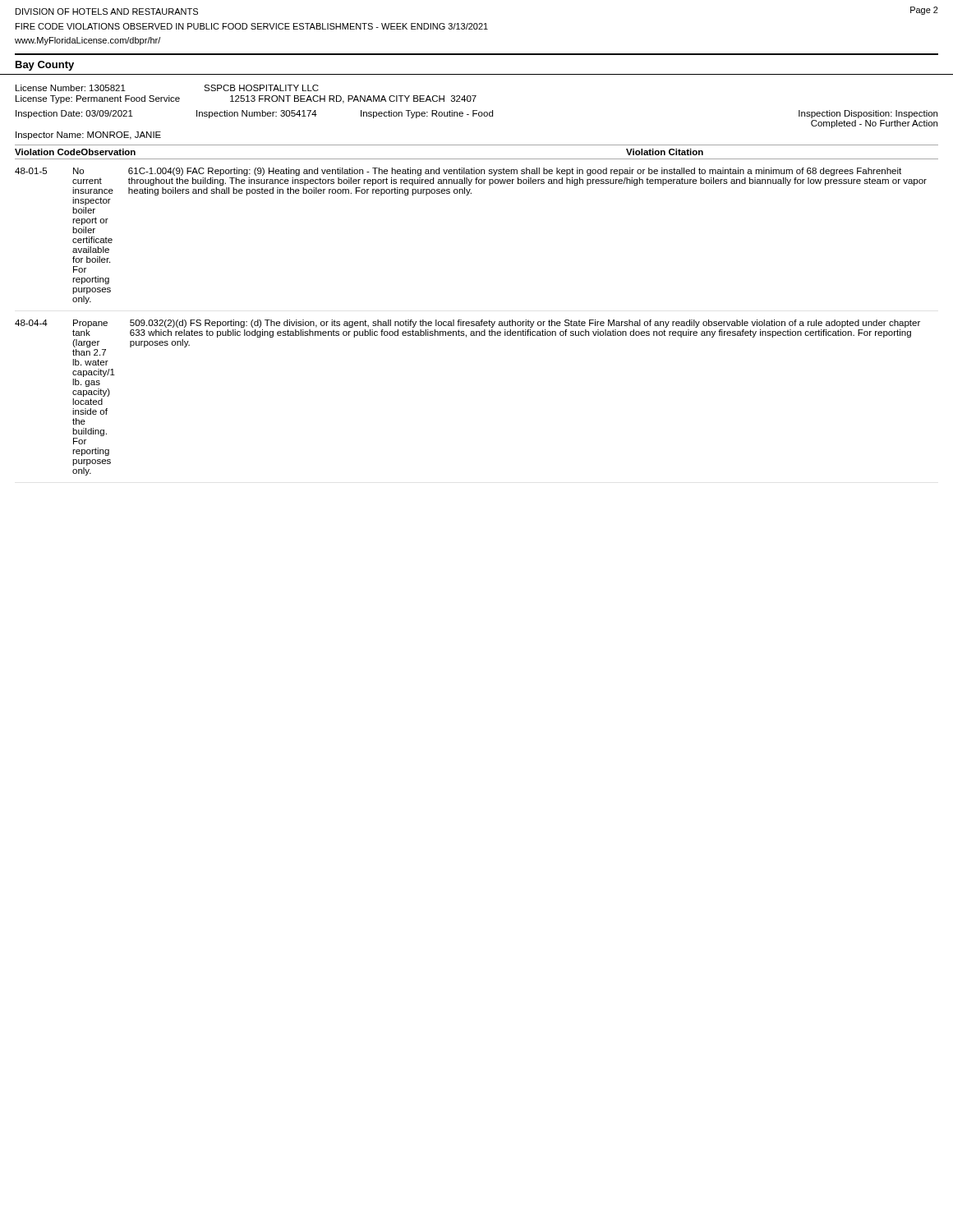Where is the passage that starts "License Number: 1305821 SSPCB HOSPITALITY LLC"?
The width and height of the screenshot is (953, 1232).
(x=476, y=93)
